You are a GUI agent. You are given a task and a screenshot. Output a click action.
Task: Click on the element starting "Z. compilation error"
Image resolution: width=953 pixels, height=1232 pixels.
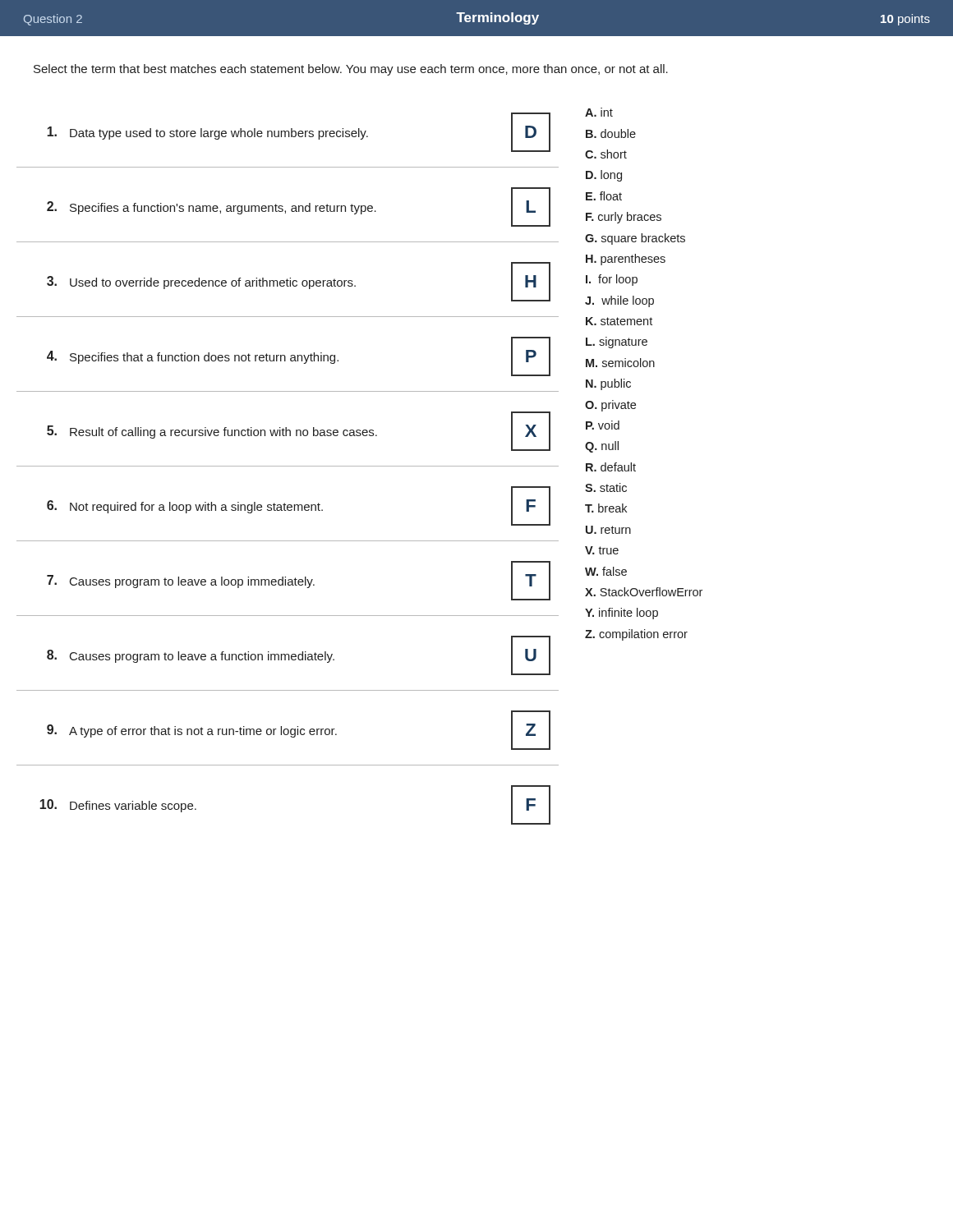tap(636, 634)
